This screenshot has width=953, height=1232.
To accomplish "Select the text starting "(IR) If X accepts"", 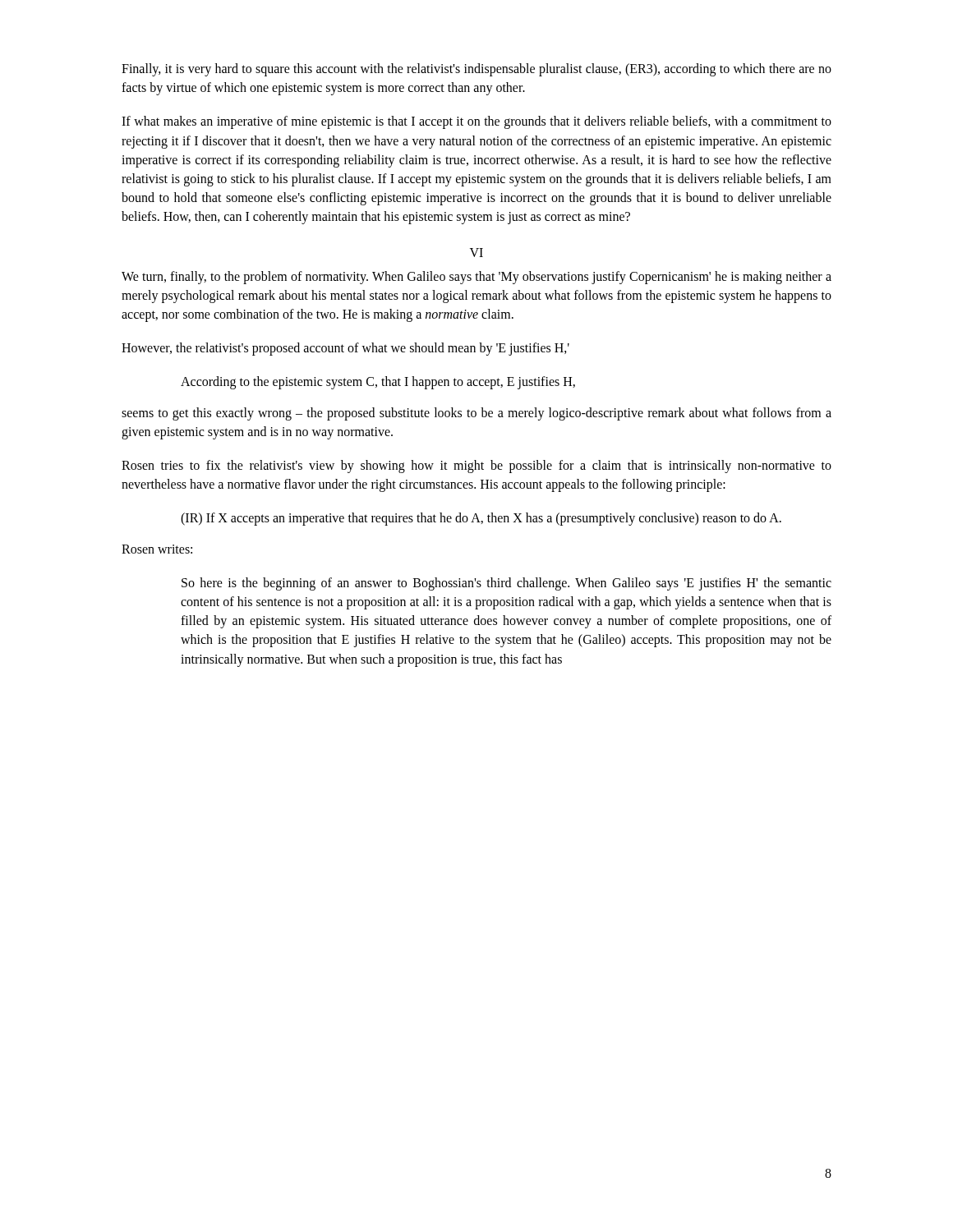I will [x=481, y=518].
